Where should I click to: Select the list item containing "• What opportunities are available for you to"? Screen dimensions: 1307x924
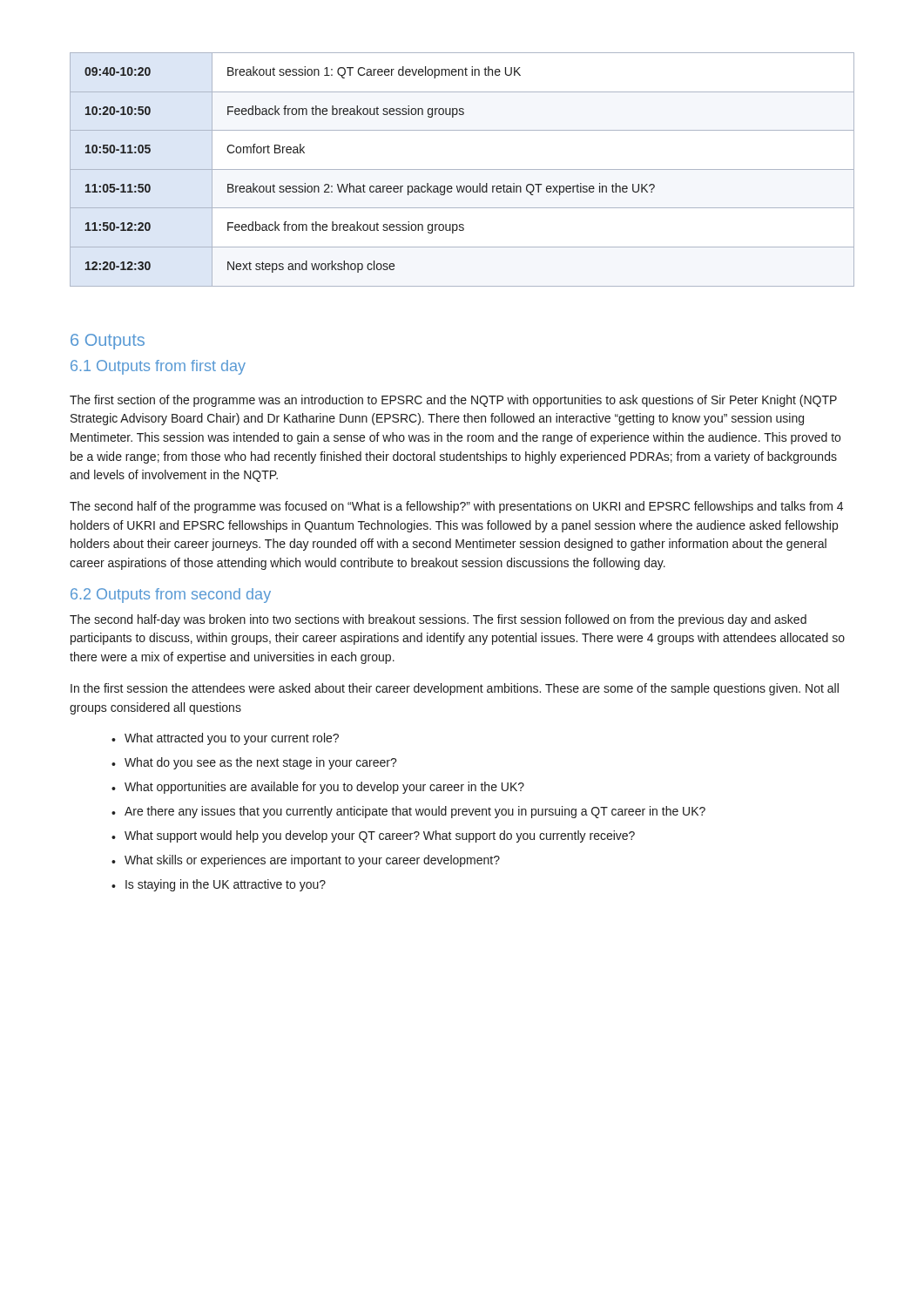click(318, 788)
